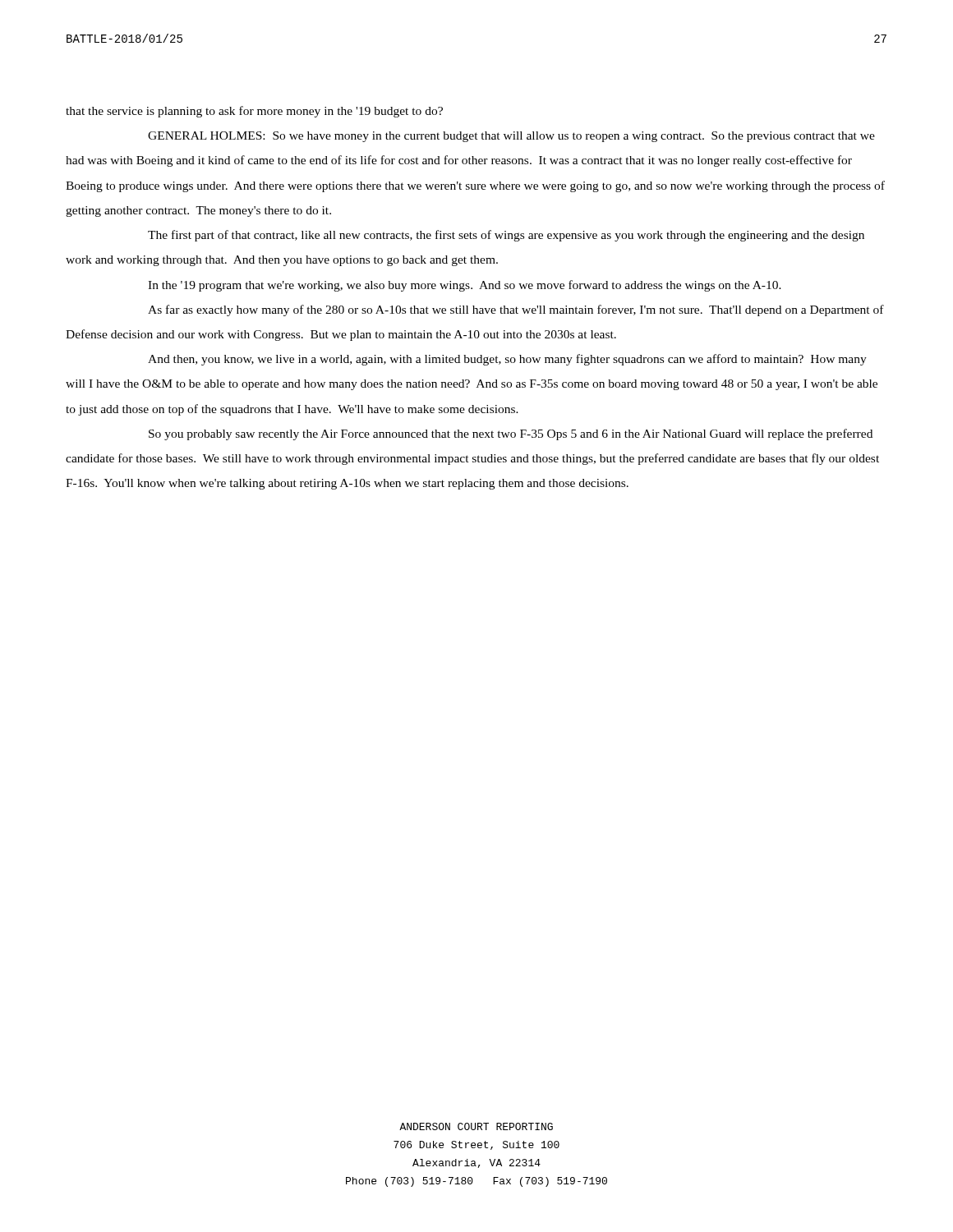
Task: Select the text block with the text "So you probably saw"
Action: coord(472,458)
